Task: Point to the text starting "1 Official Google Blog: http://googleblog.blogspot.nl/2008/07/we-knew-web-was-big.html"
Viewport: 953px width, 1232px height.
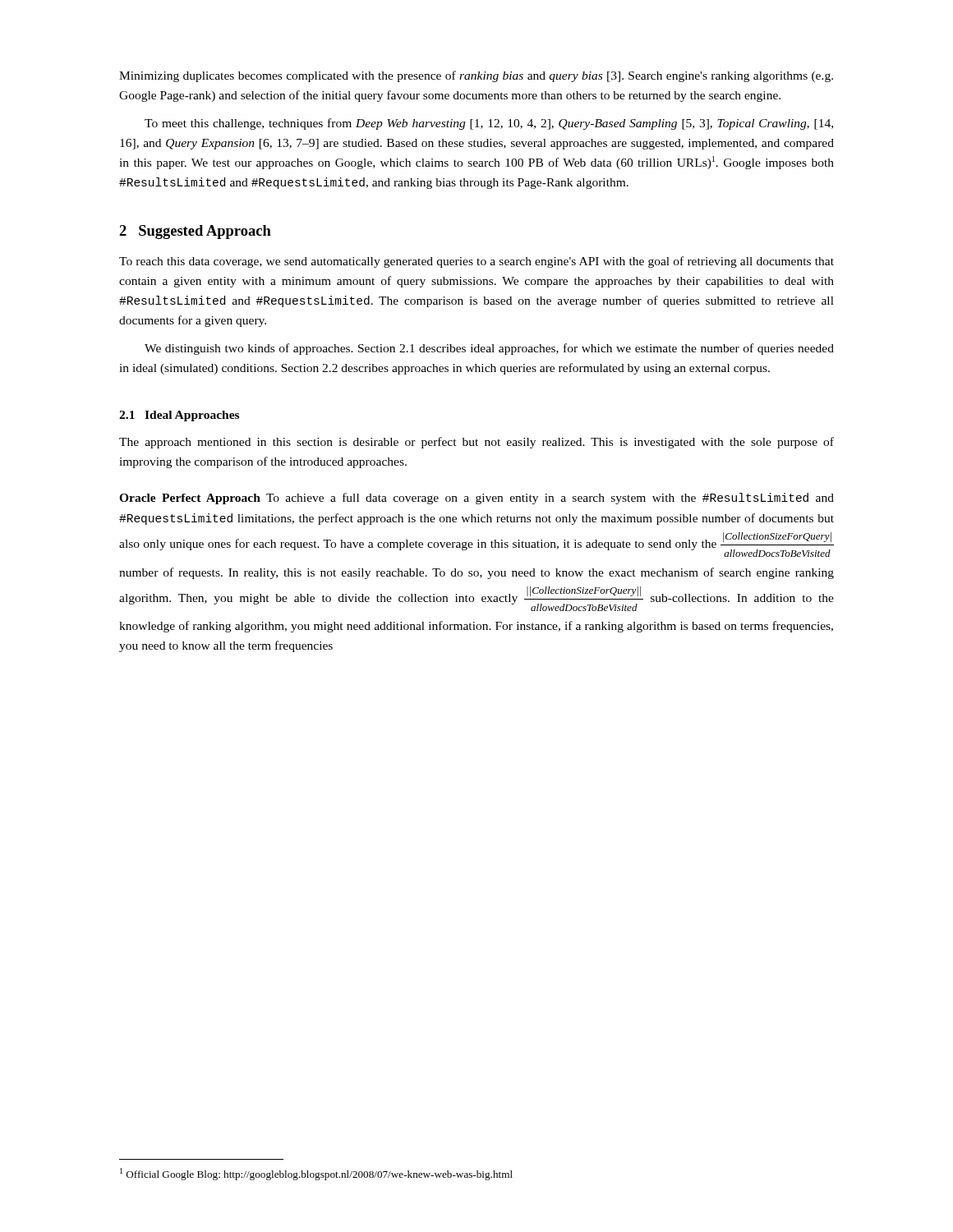Action: pyautogui.click(x=316, y=1173)
